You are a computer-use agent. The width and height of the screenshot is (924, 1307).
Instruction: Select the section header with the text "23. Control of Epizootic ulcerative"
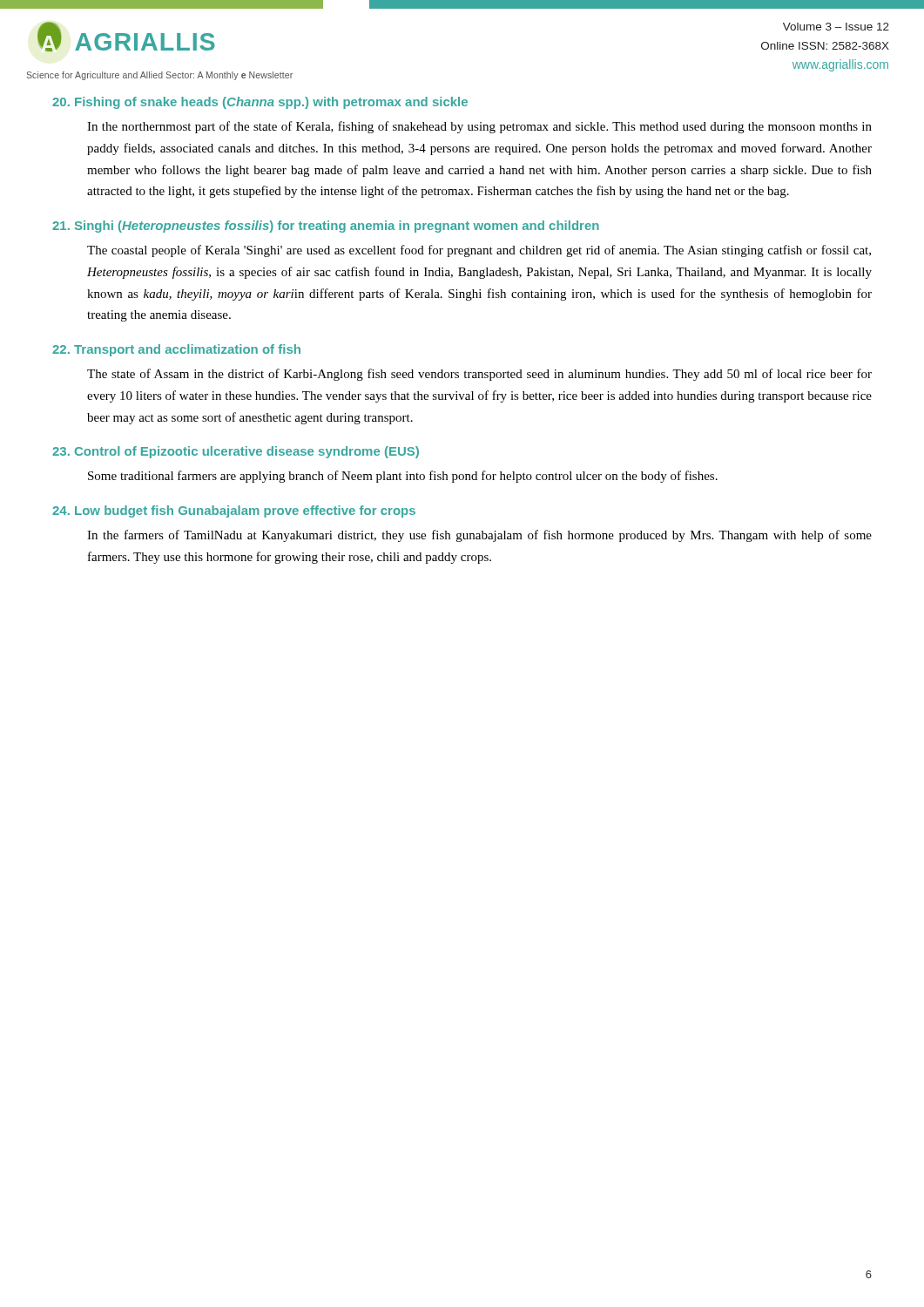[236, 451]
